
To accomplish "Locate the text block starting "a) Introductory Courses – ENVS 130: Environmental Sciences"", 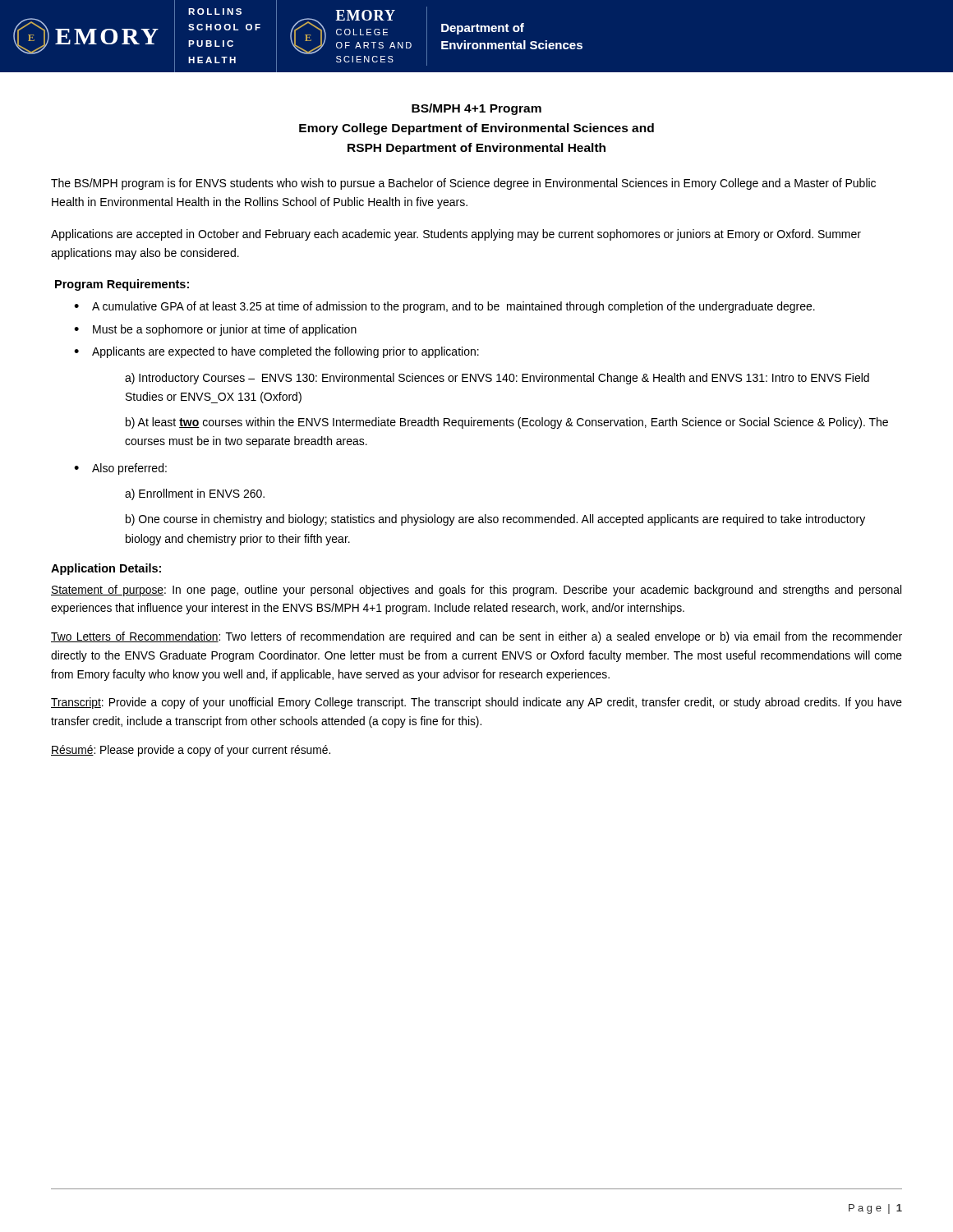I will point(497,387).
